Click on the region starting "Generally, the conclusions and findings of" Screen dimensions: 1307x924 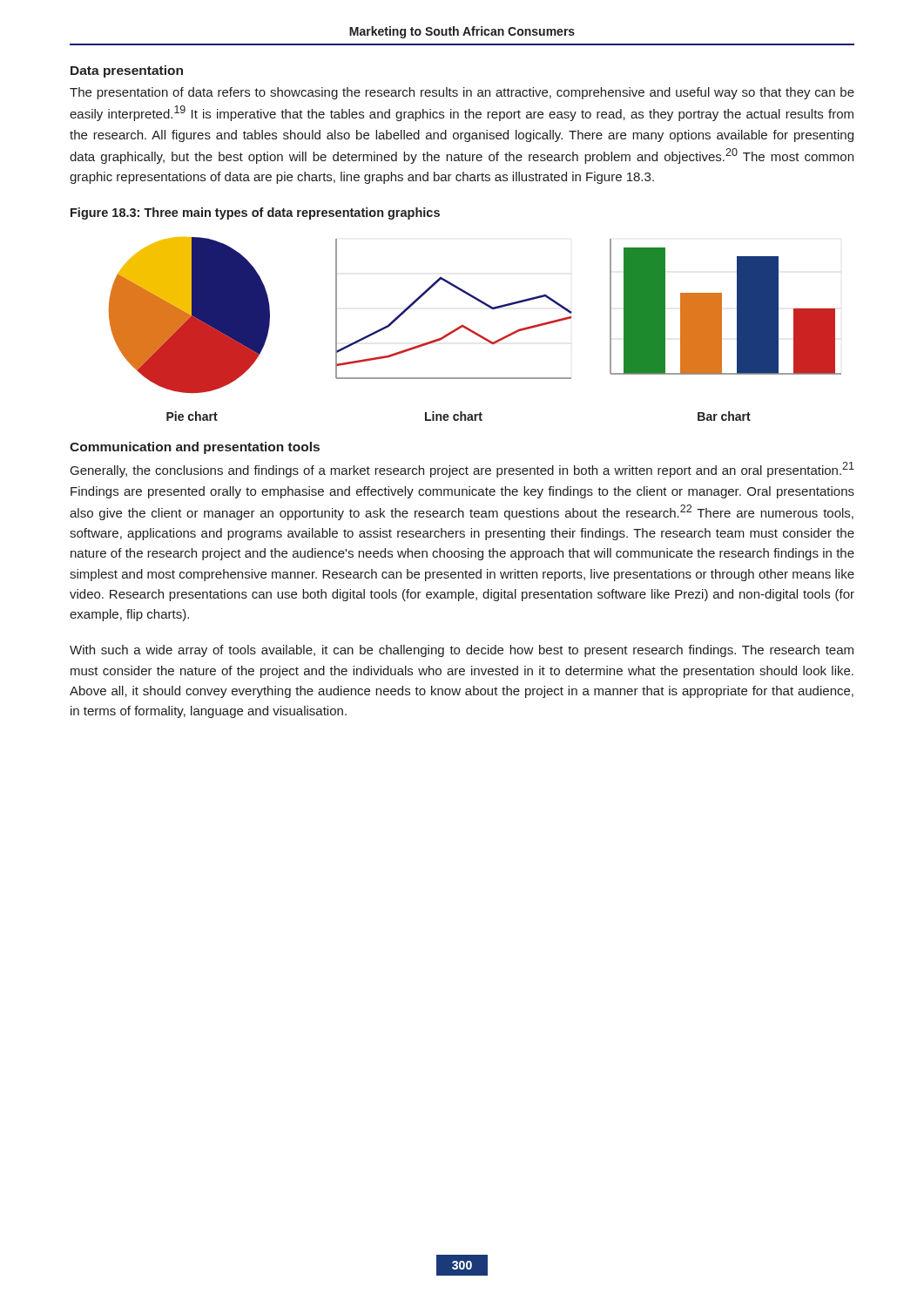tap(462, 541)
